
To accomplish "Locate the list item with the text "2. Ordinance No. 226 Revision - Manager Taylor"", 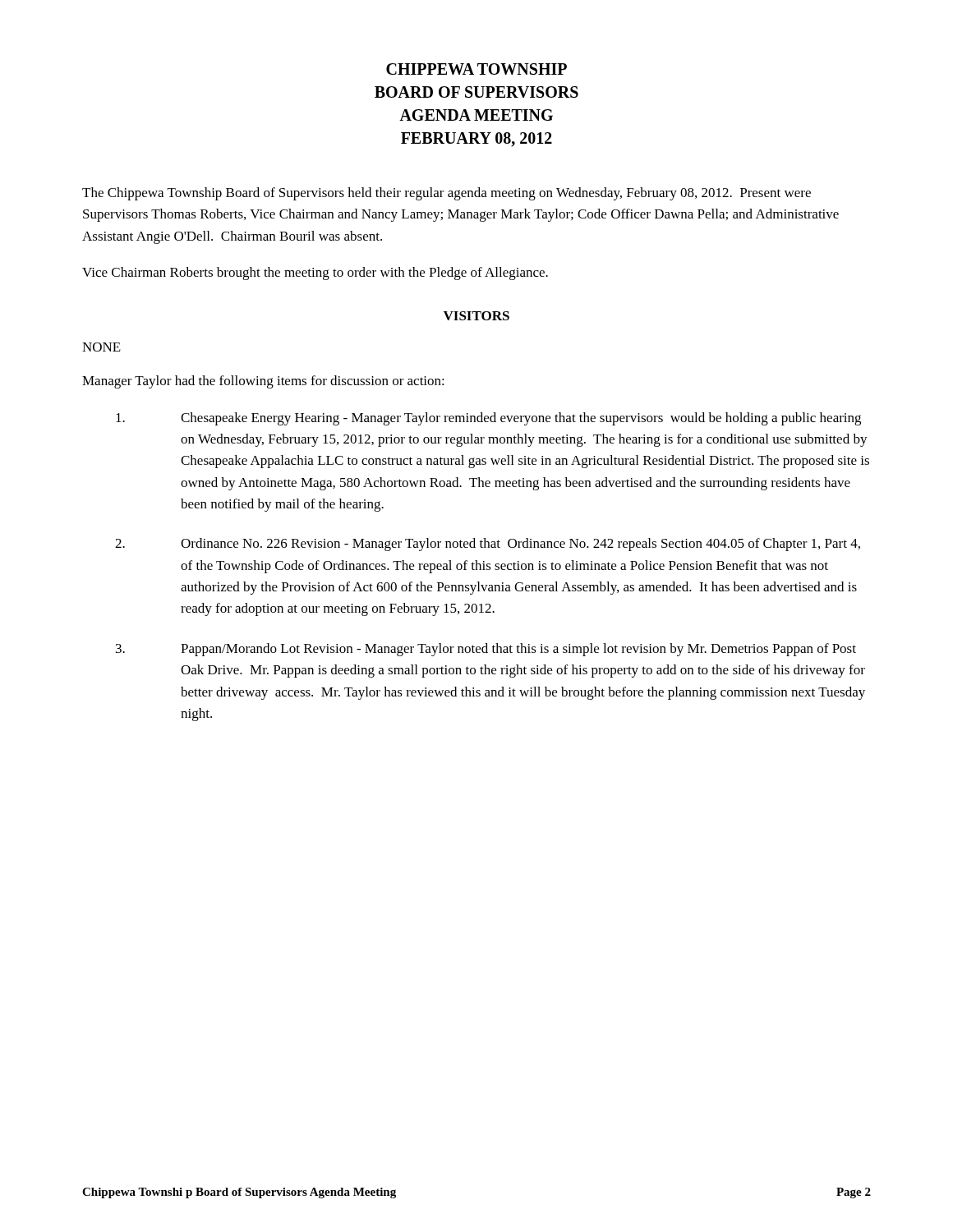I will 476,577.
